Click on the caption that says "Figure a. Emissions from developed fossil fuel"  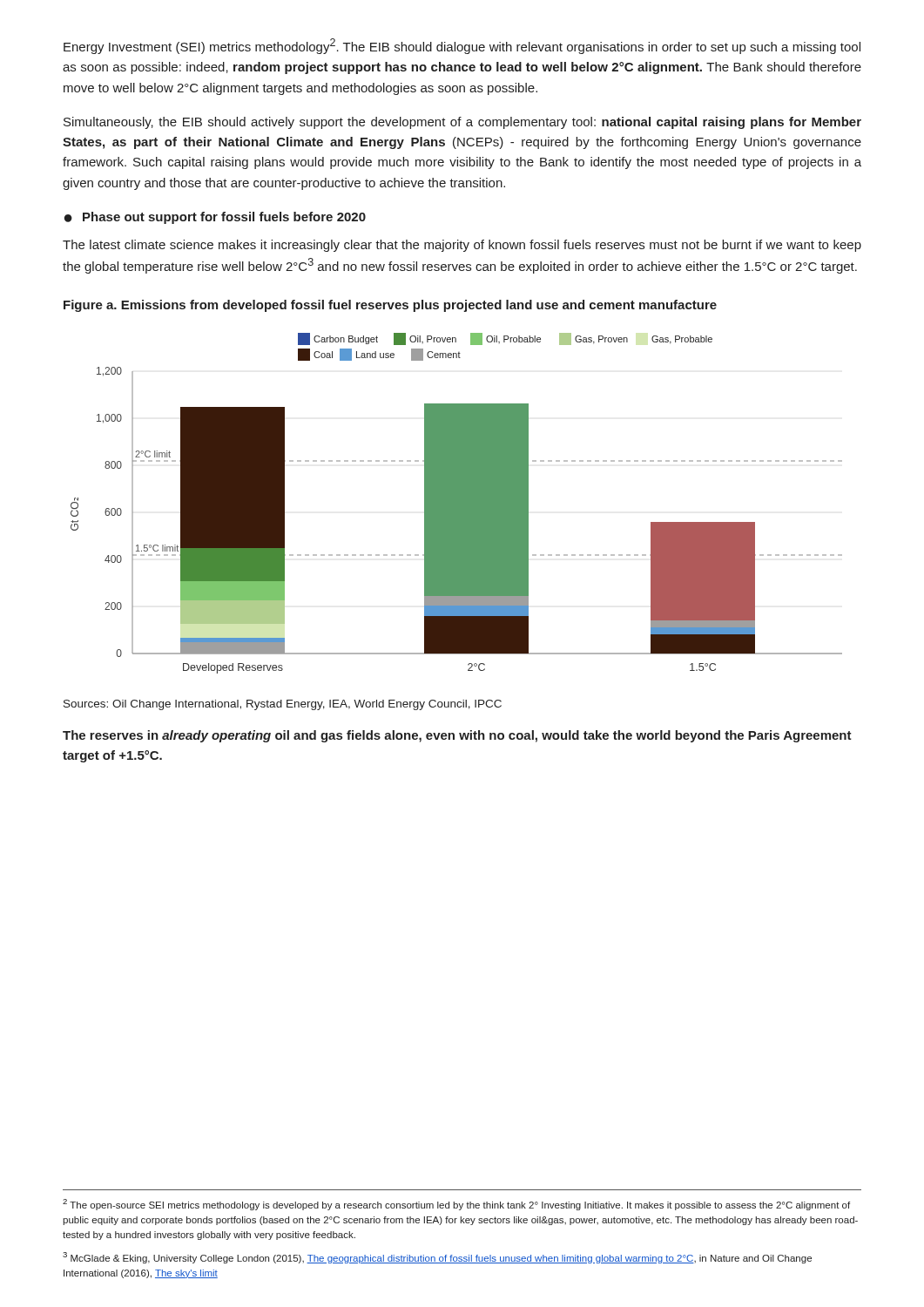click(x=390, y=305)
